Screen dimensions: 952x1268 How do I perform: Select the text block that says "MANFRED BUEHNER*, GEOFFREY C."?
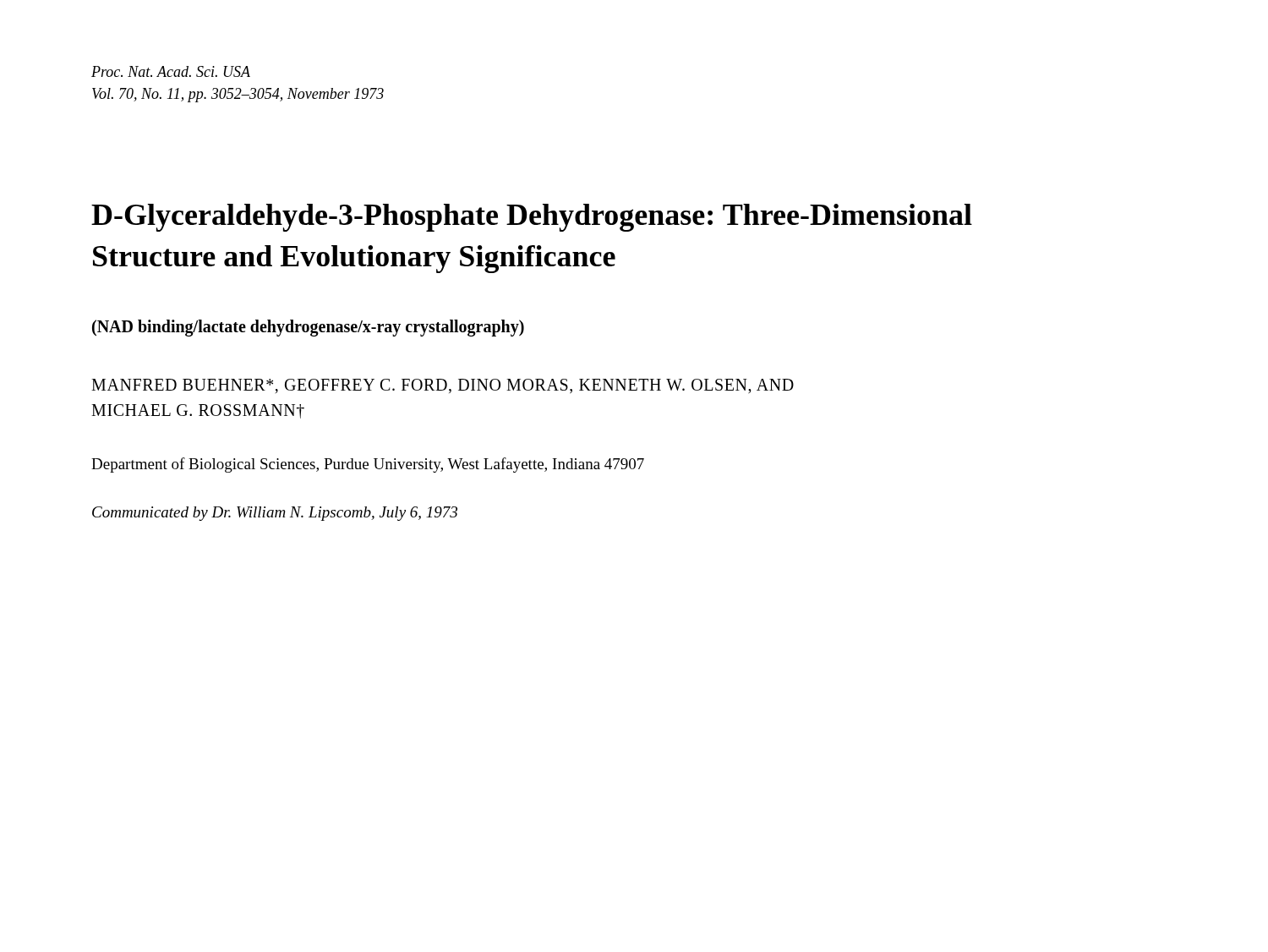point(556,397)
